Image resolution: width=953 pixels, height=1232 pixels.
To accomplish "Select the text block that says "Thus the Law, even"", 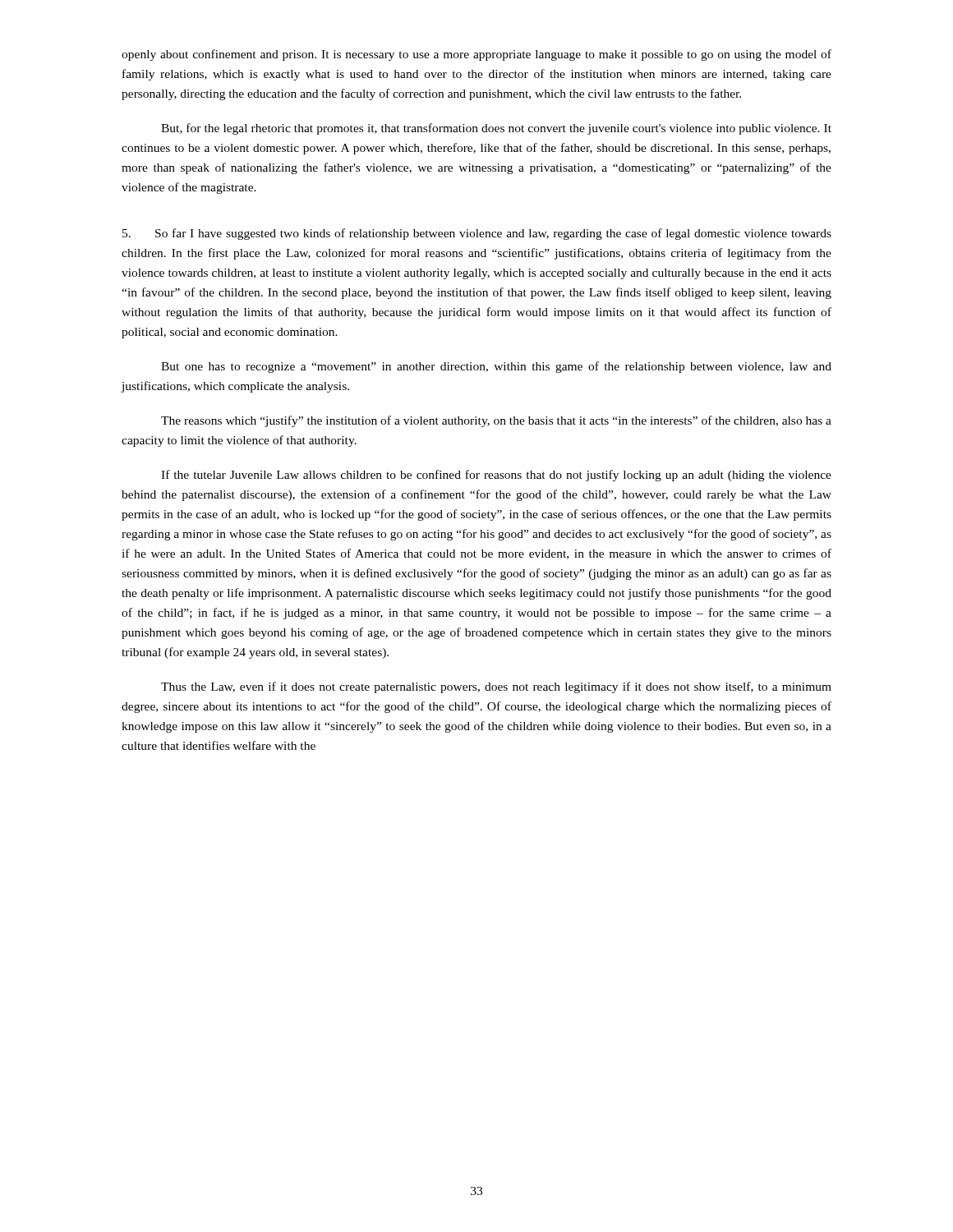I will [x=476, y=716].
